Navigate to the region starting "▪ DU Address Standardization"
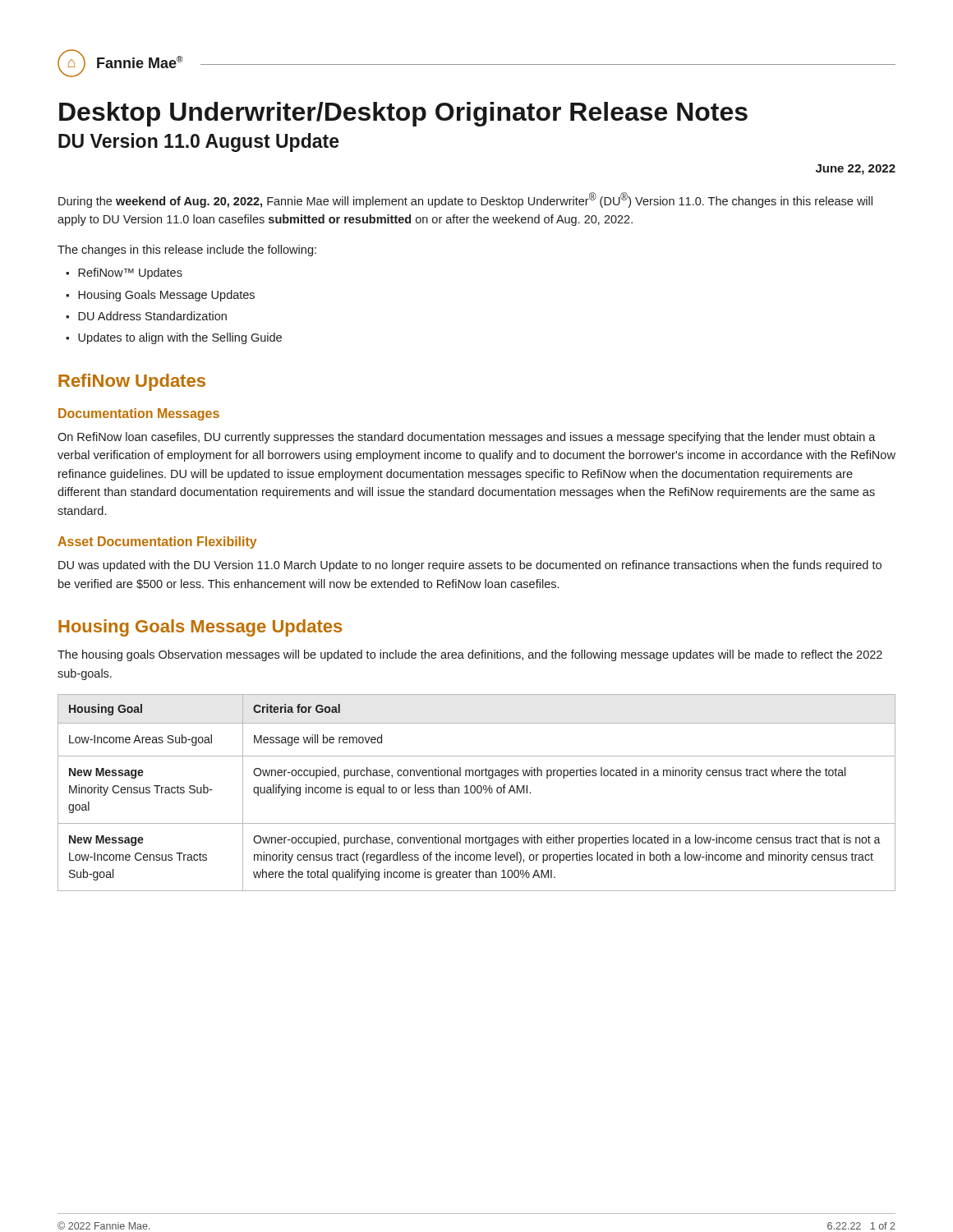953x1232 pixels. click(x=147, y=316)
